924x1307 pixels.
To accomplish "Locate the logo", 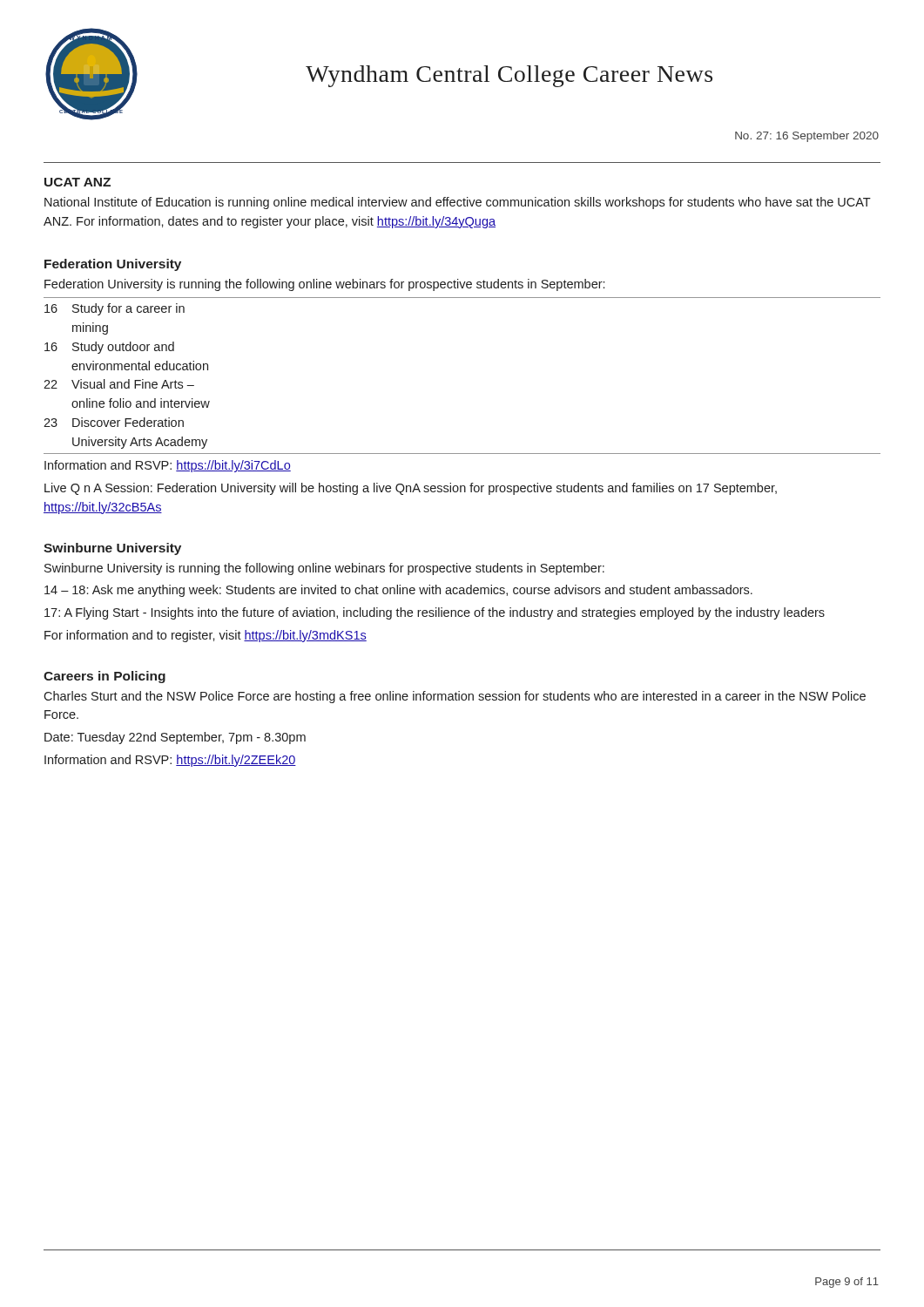I will pyautogui.click(x=91, y=74).
